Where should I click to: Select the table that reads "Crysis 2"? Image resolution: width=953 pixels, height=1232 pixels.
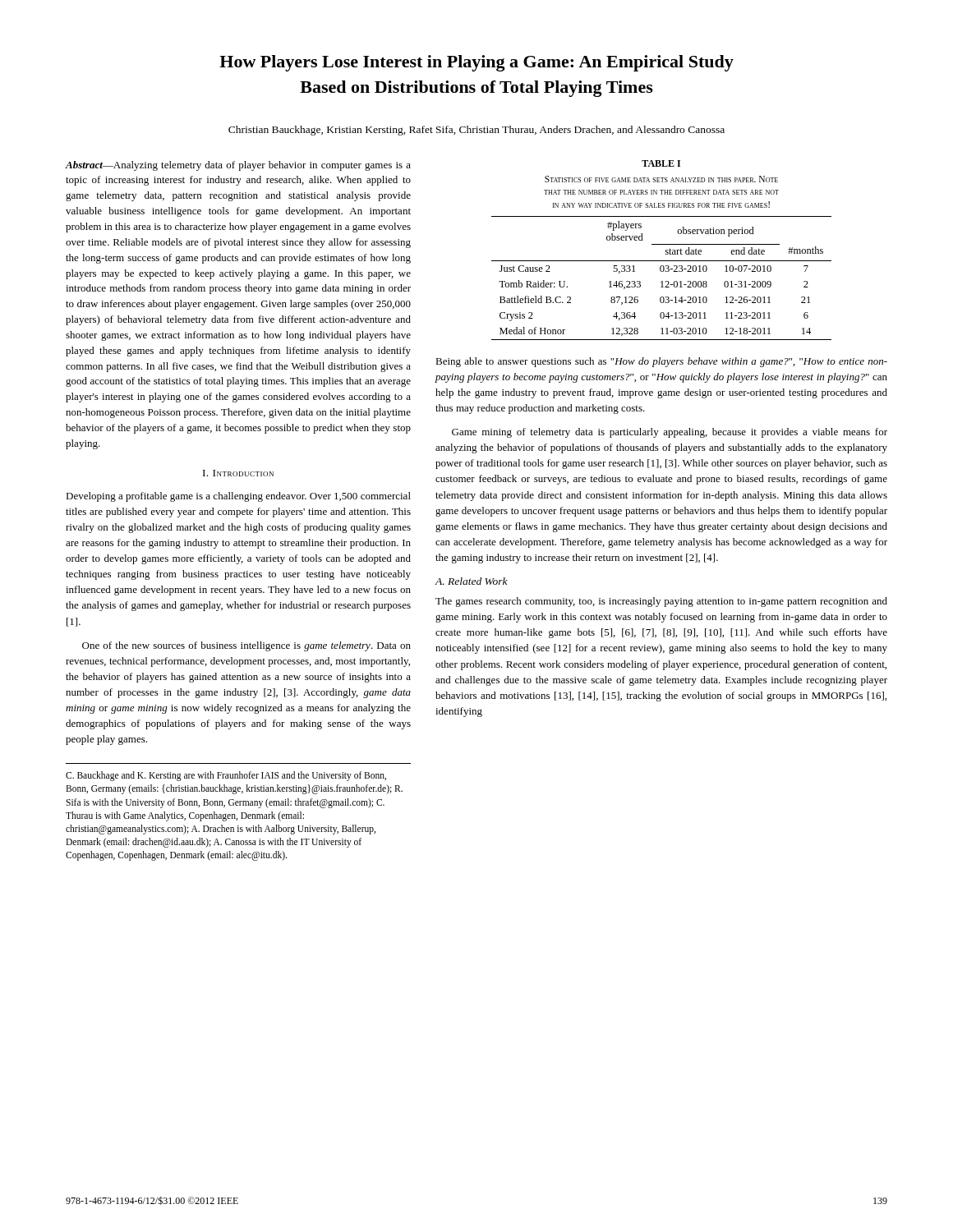661,278
